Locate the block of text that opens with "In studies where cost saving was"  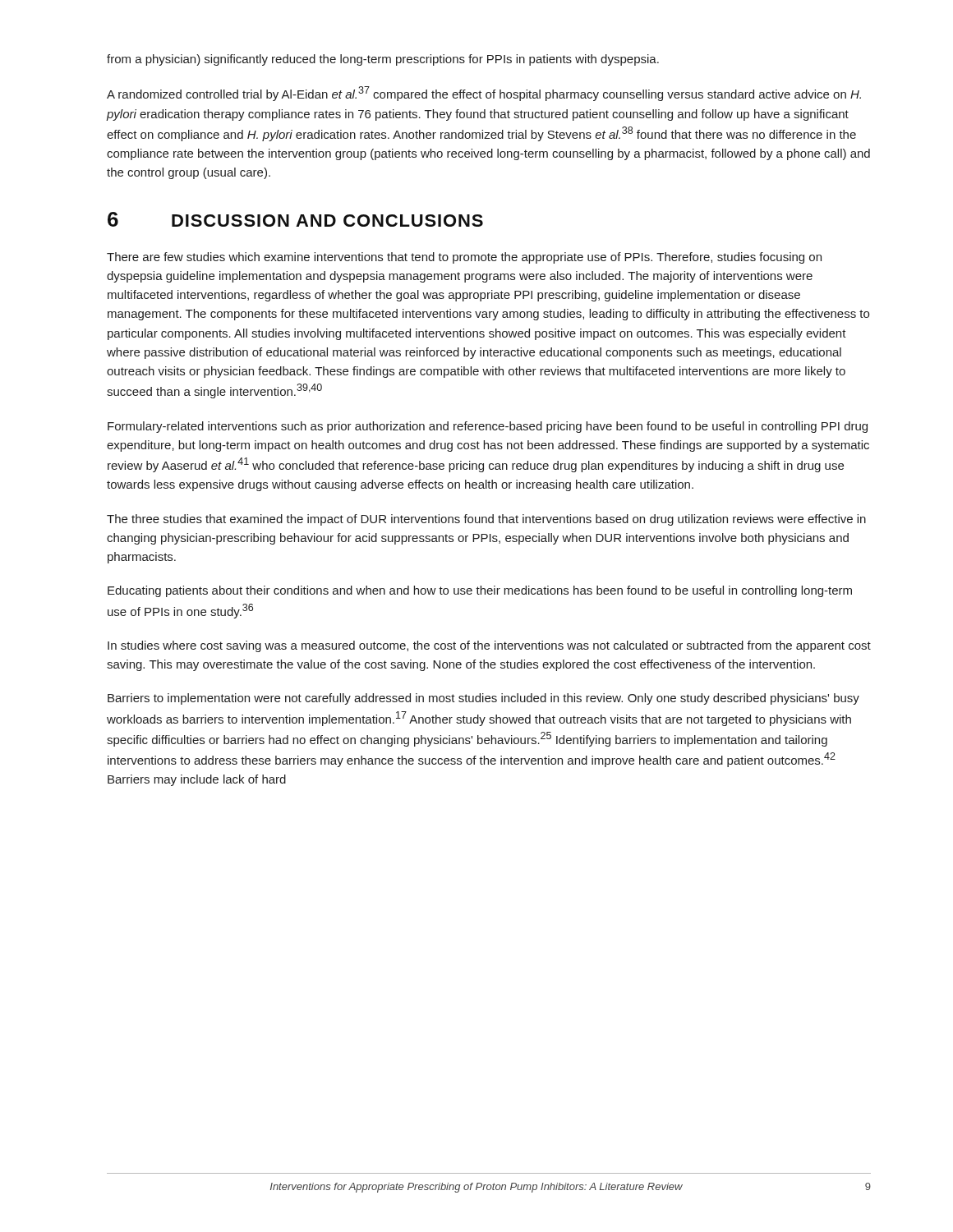tap(489, 654)
